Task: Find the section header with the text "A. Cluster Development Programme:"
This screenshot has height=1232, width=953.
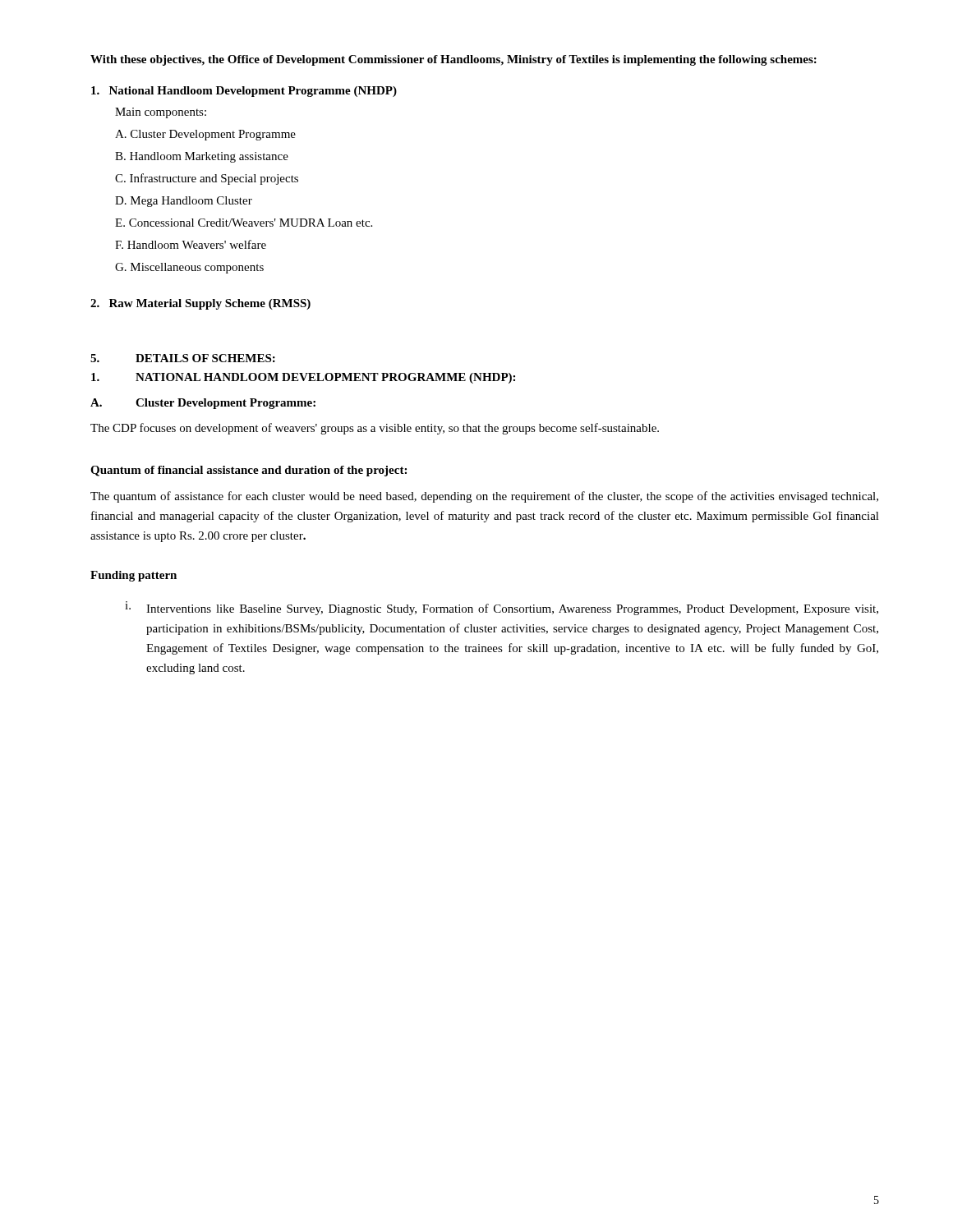Action: point(203,403)
